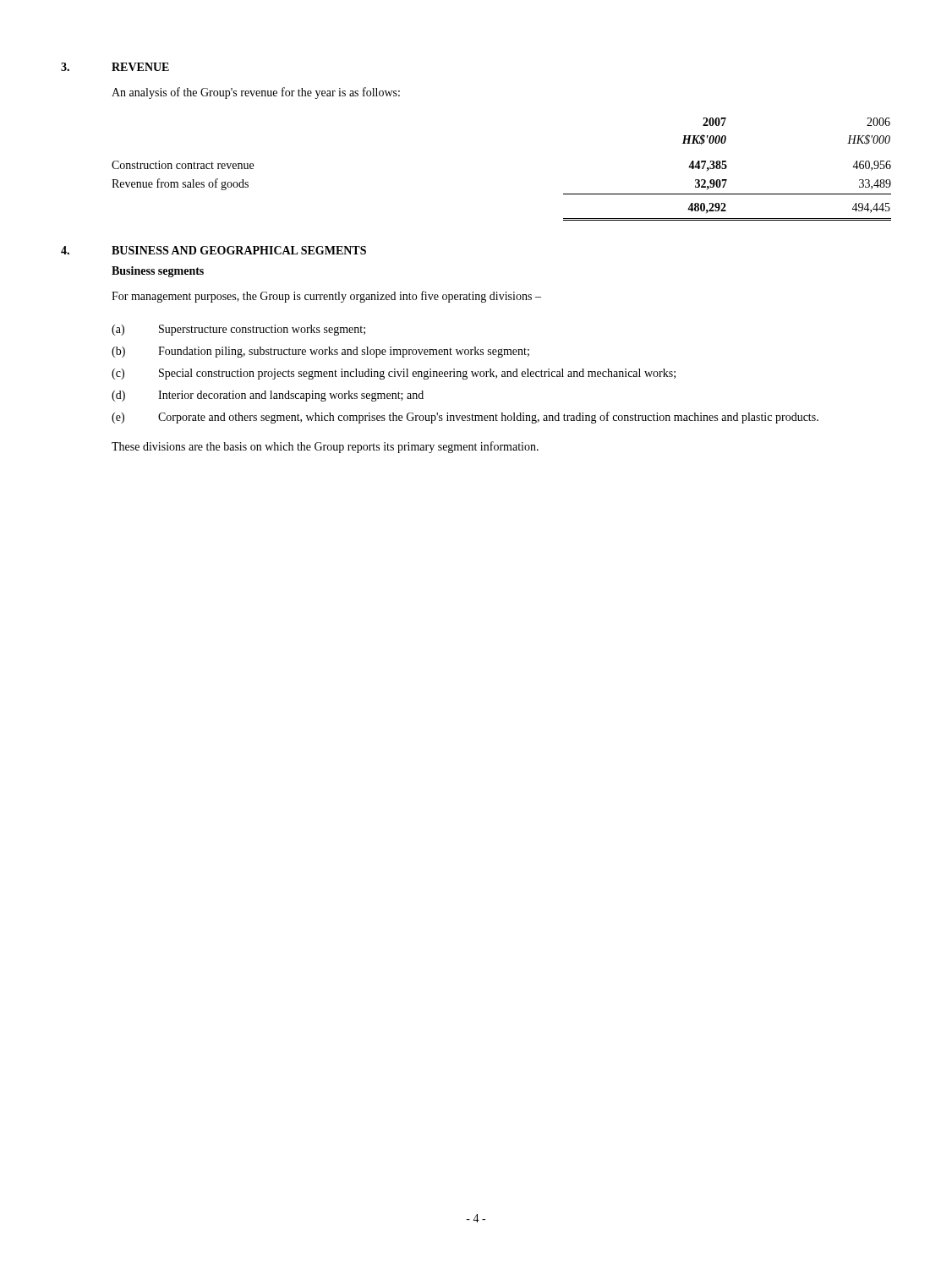Point to the block beginning "(e) Corporate and"

point(501,418)
